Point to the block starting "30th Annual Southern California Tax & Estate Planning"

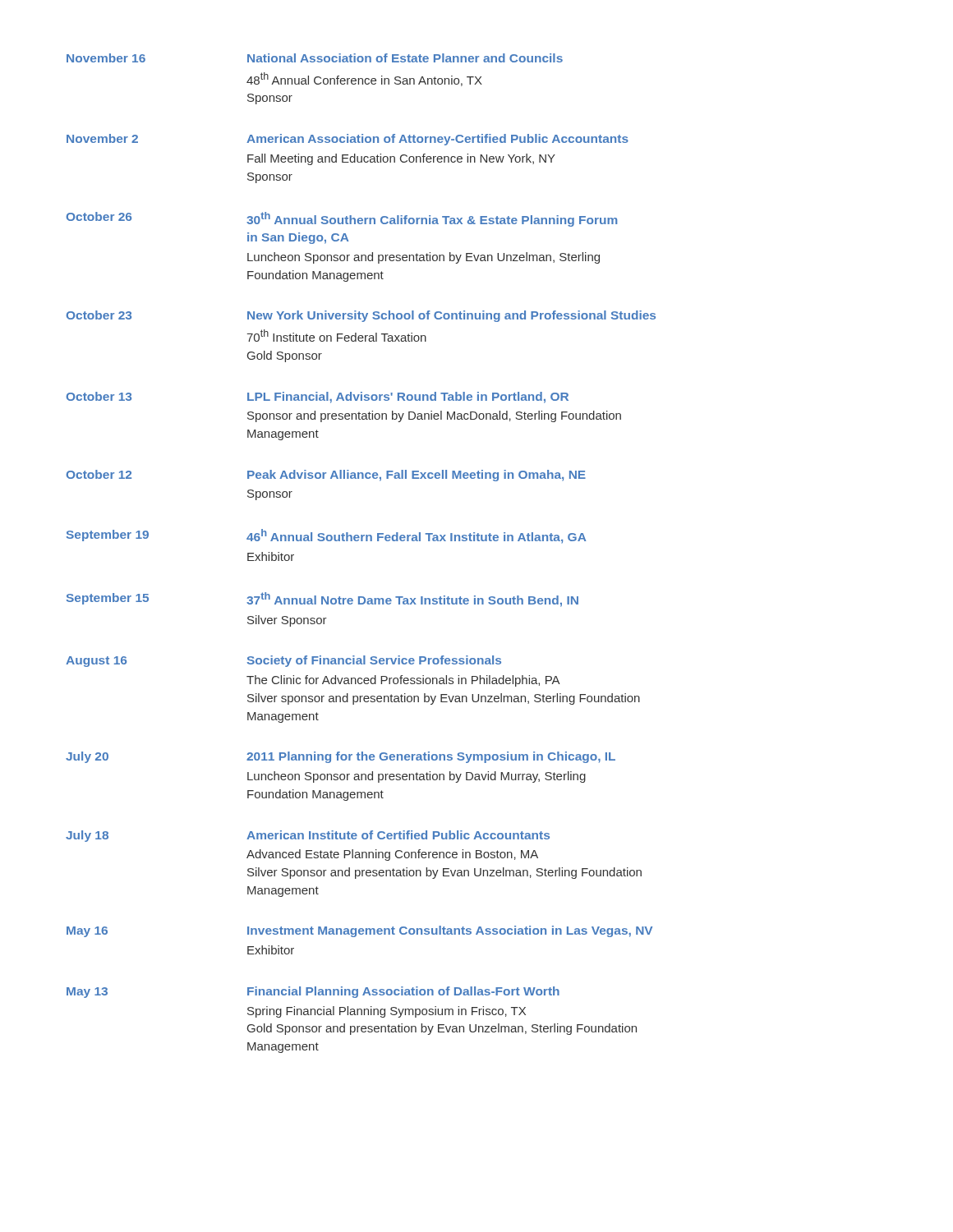pyautogui.click(x=567, y=246)
